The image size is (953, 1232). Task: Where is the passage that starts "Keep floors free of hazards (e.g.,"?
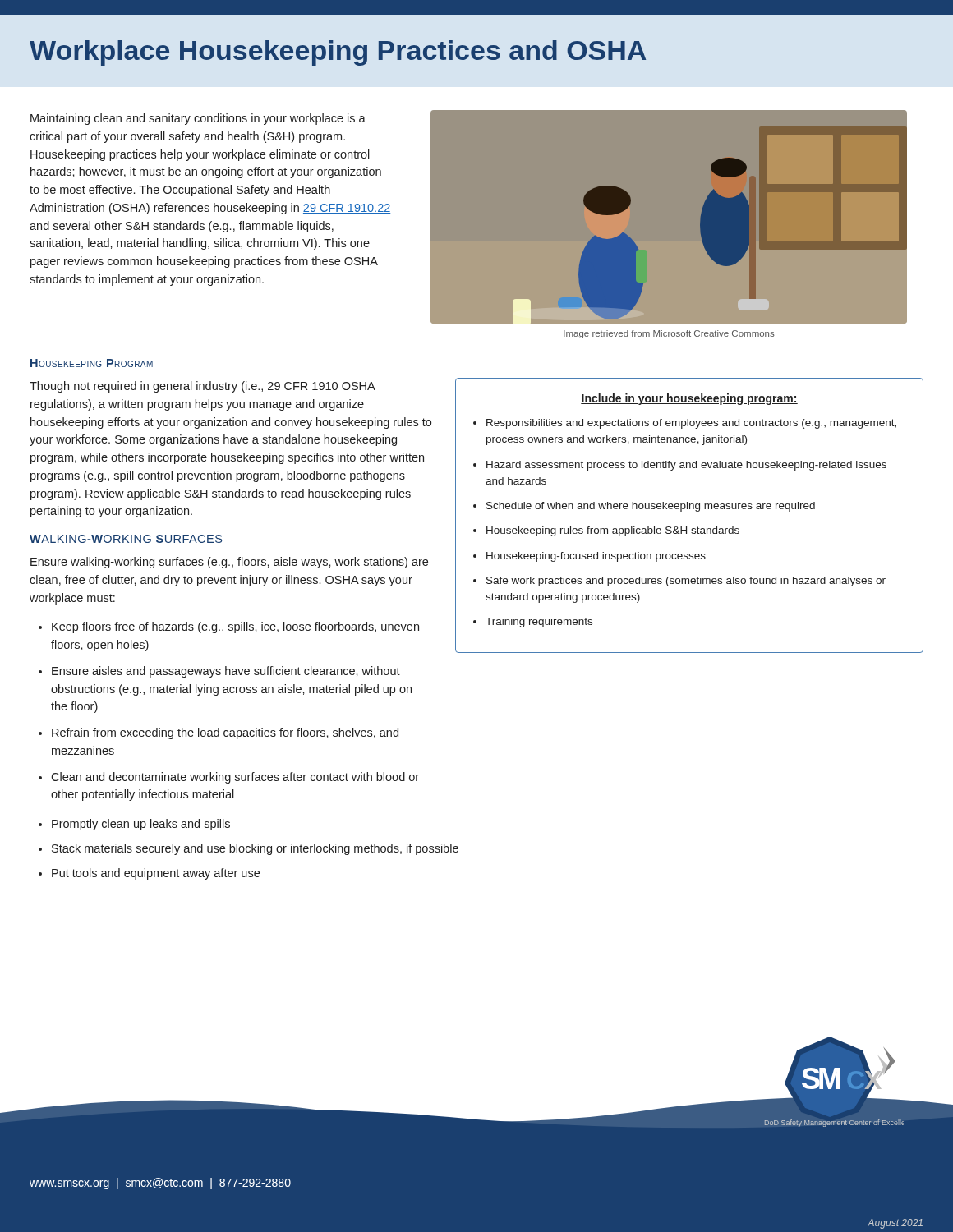tap(235, 636)
